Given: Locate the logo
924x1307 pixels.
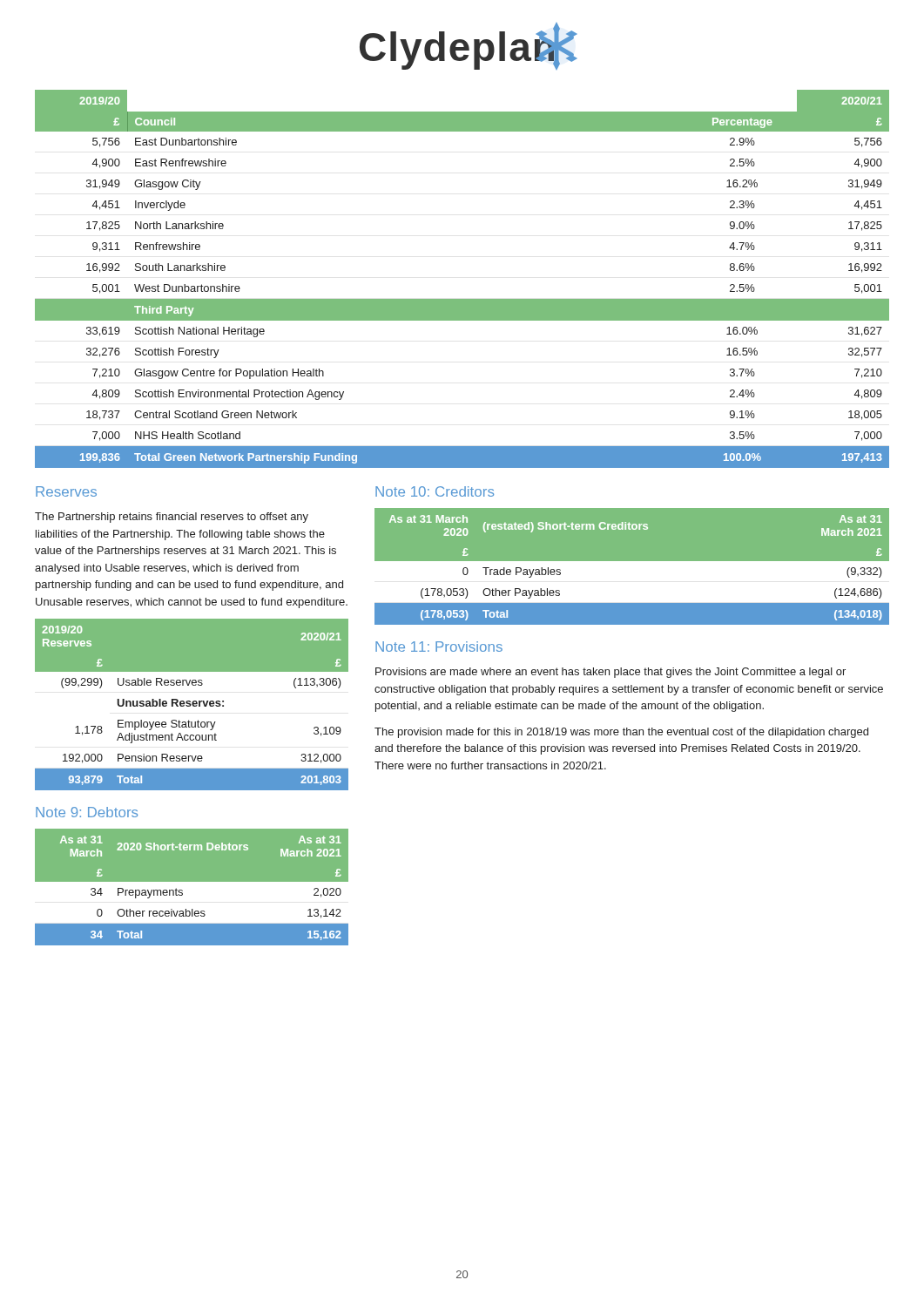Looking at the screenshot, I should (x=462, y=45).
